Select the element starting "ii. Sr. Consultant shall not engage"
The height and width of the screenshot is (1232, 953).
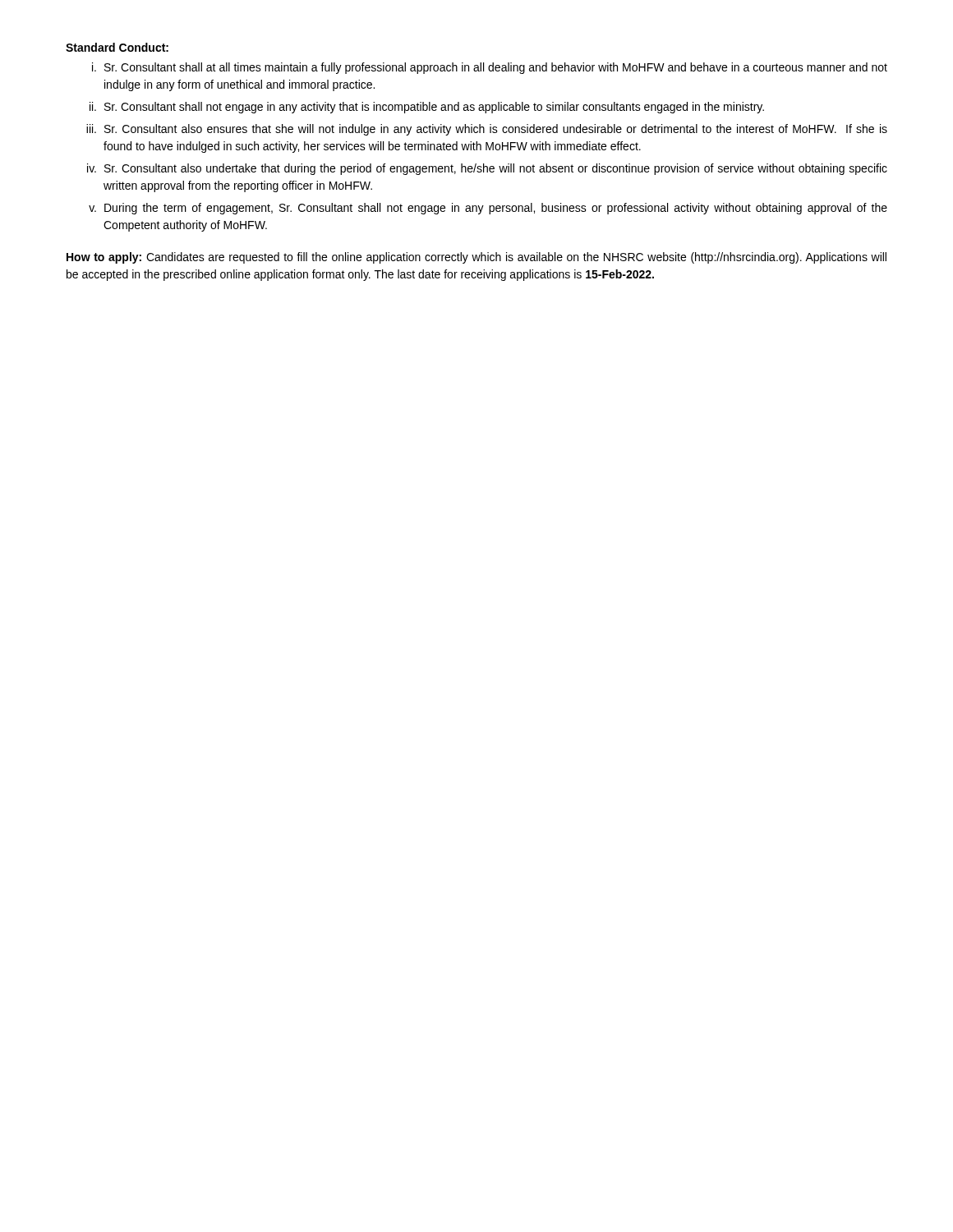click(x=476, y=107)
